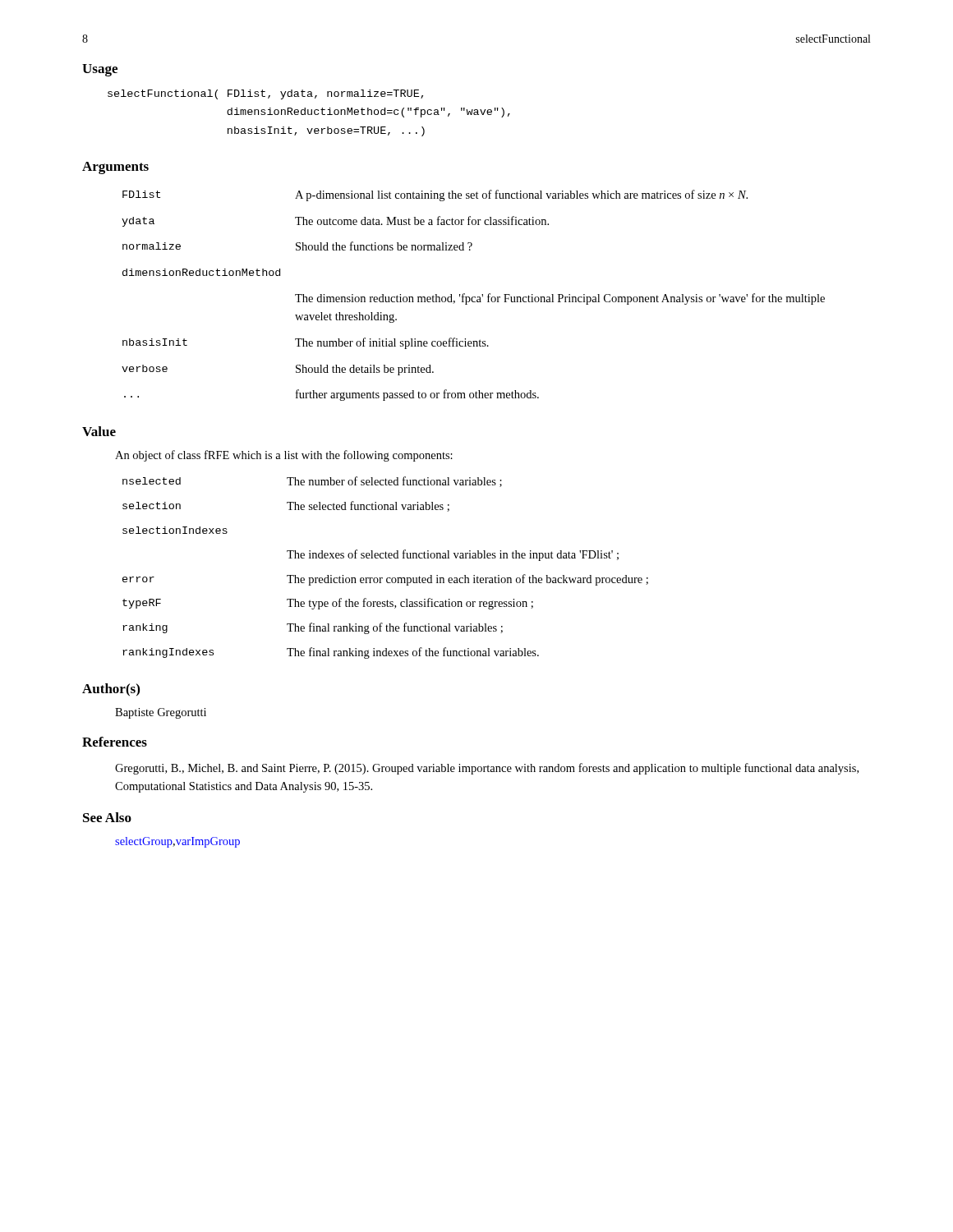Find the table that mentions "The type of the forests,"

point(493,568)
